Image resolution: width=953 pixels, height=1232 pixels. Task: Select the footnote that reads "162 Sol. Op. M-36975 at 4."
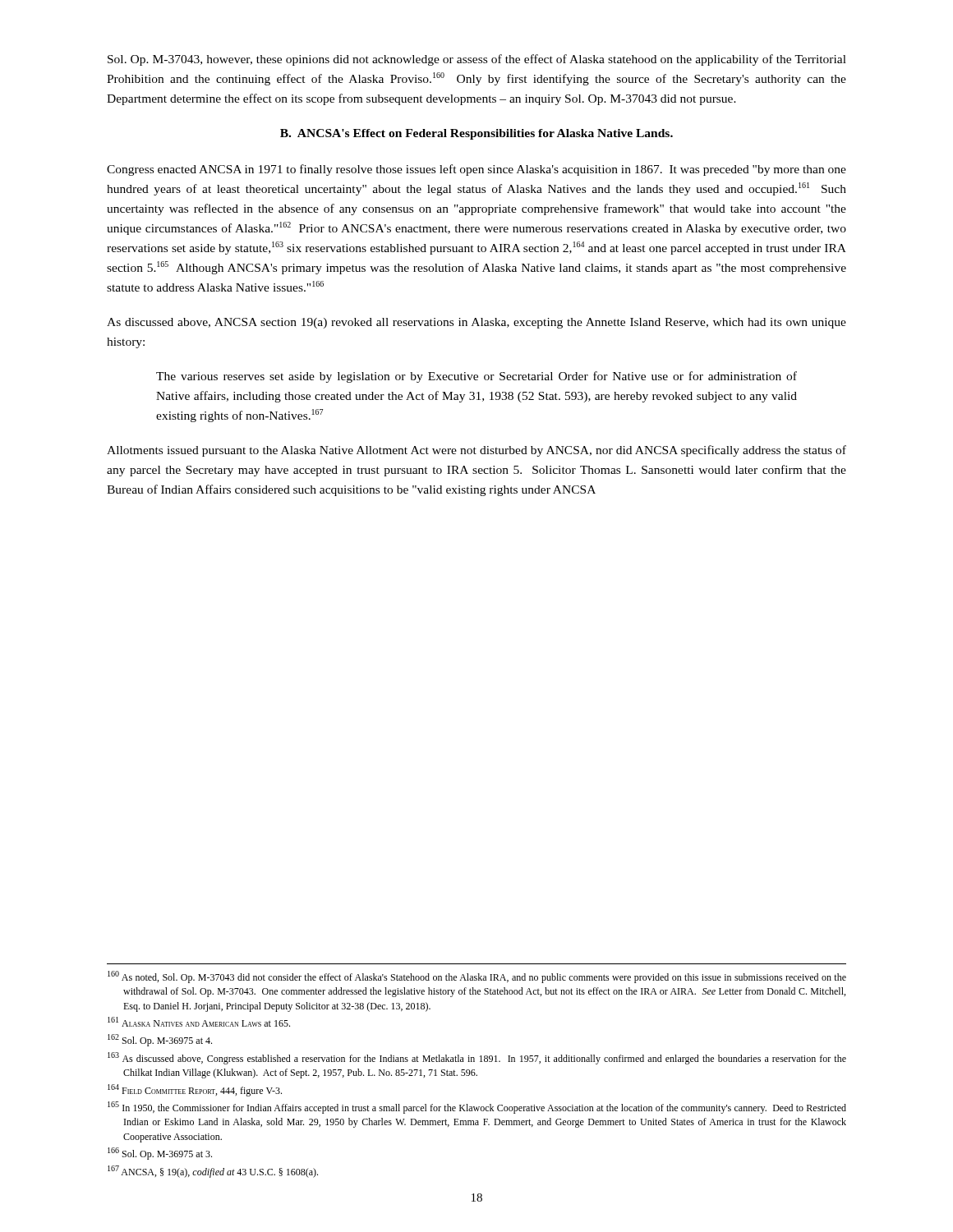(x=160, y=1041)
